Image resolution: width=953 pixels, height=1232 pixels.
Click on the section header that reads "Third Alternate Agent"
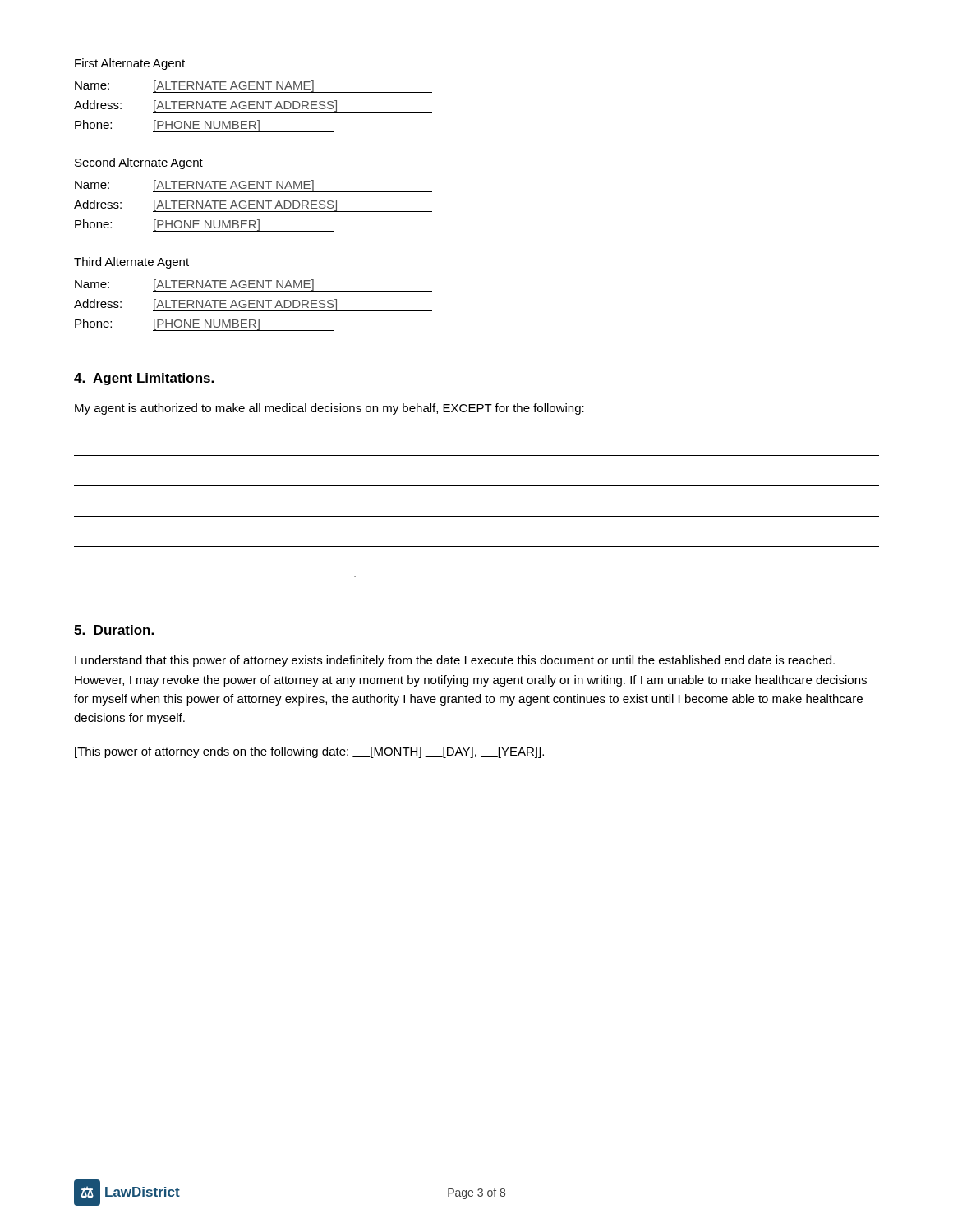132,262
